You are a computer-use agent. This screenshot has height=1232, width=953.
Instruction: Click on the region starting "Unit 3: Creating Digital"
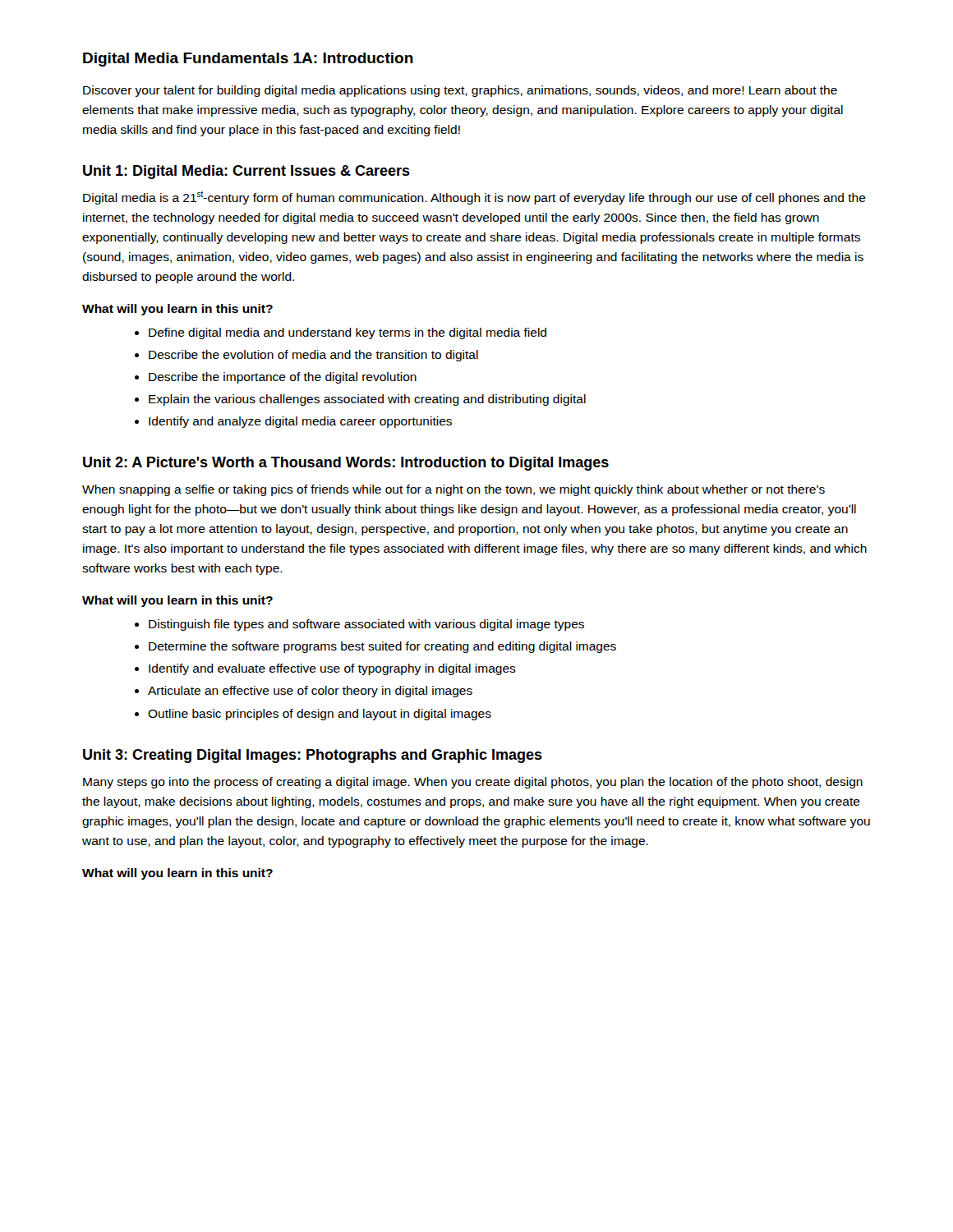coord(312,754)
